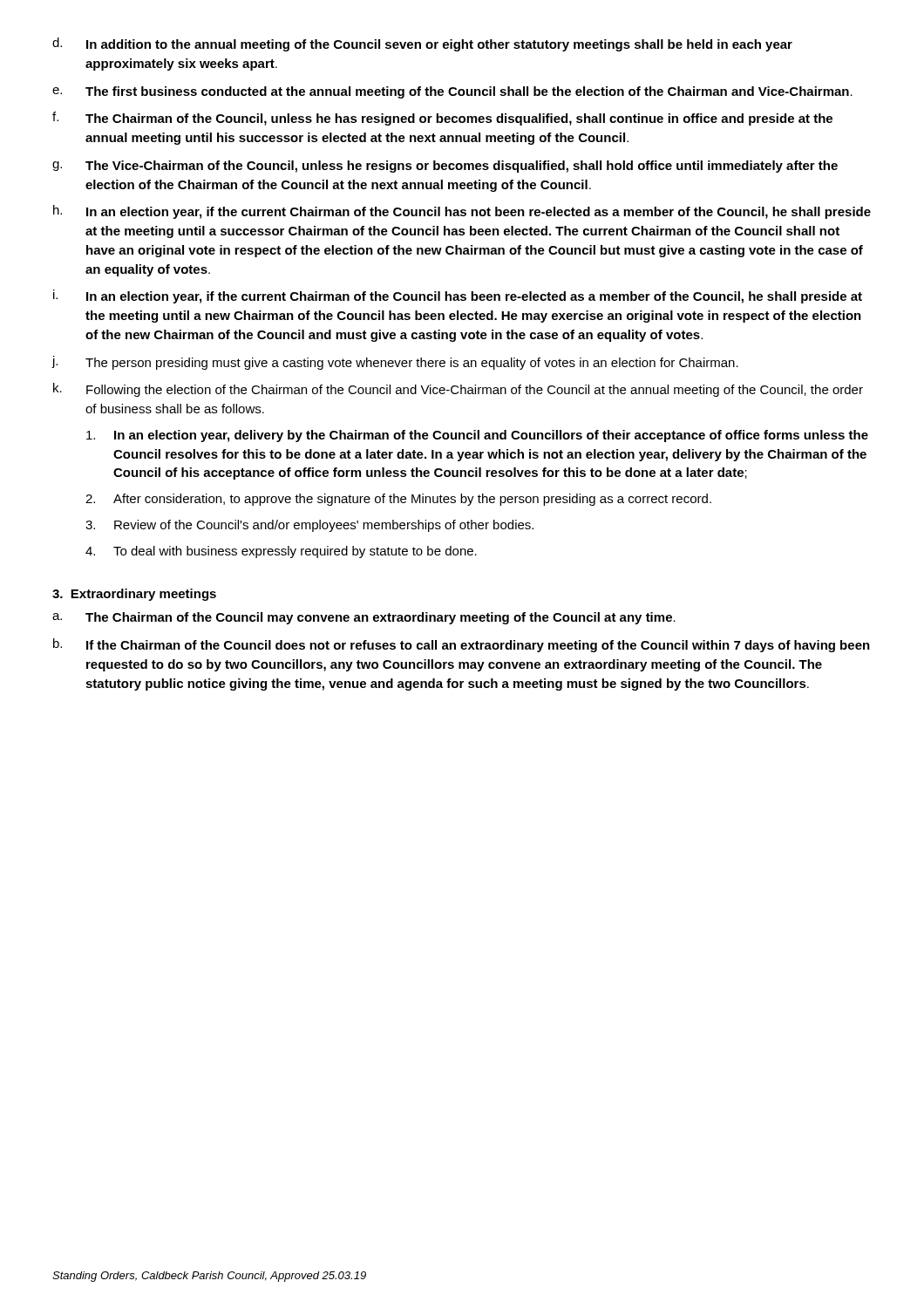The width and height of the screenshot is (924, 1308).
Task: Locate the block starting "j. The person presiding must give"
Action: 462,362
